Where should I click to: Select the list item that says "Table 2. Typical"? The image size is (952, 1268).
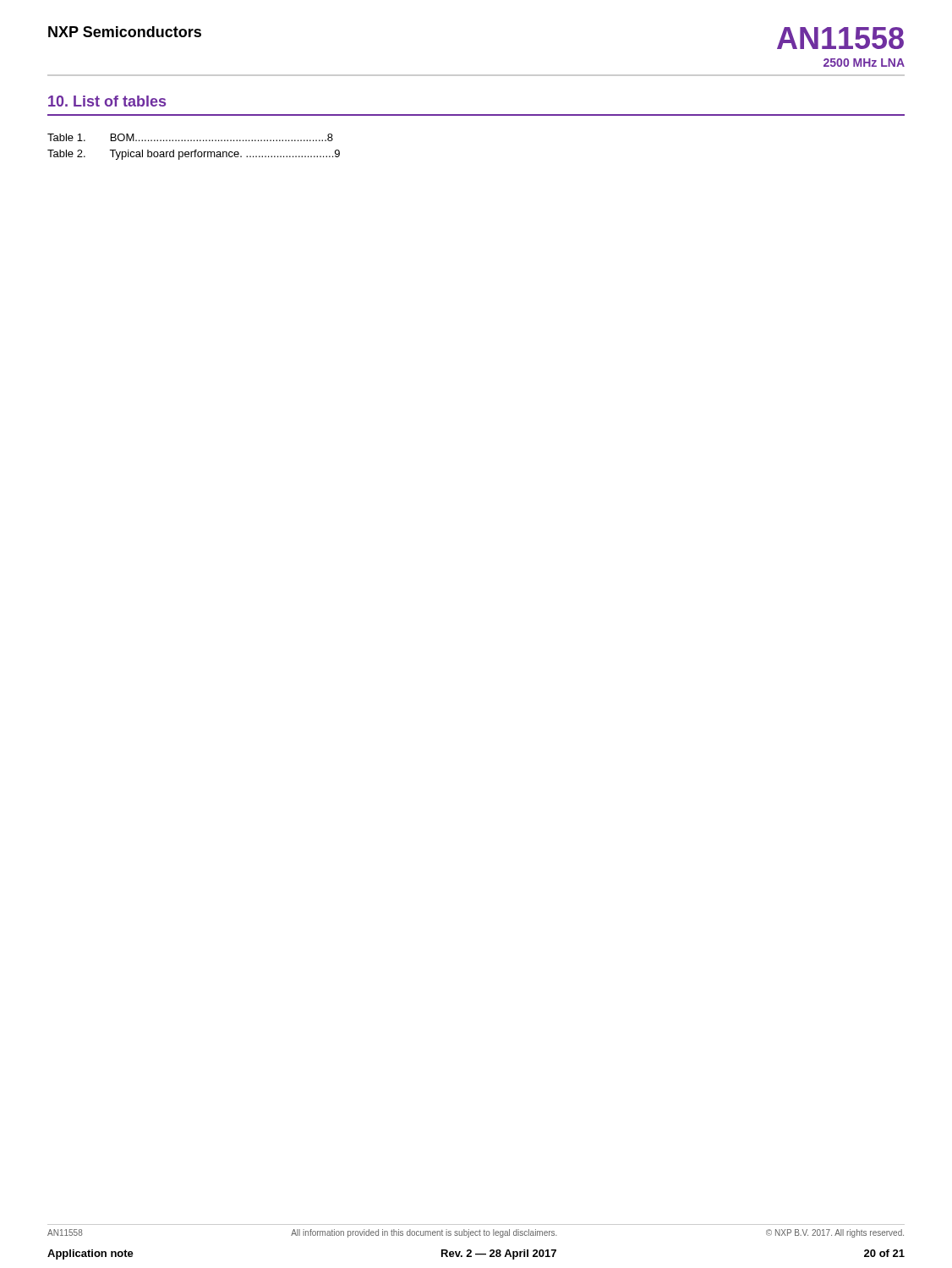pos(194,153)
